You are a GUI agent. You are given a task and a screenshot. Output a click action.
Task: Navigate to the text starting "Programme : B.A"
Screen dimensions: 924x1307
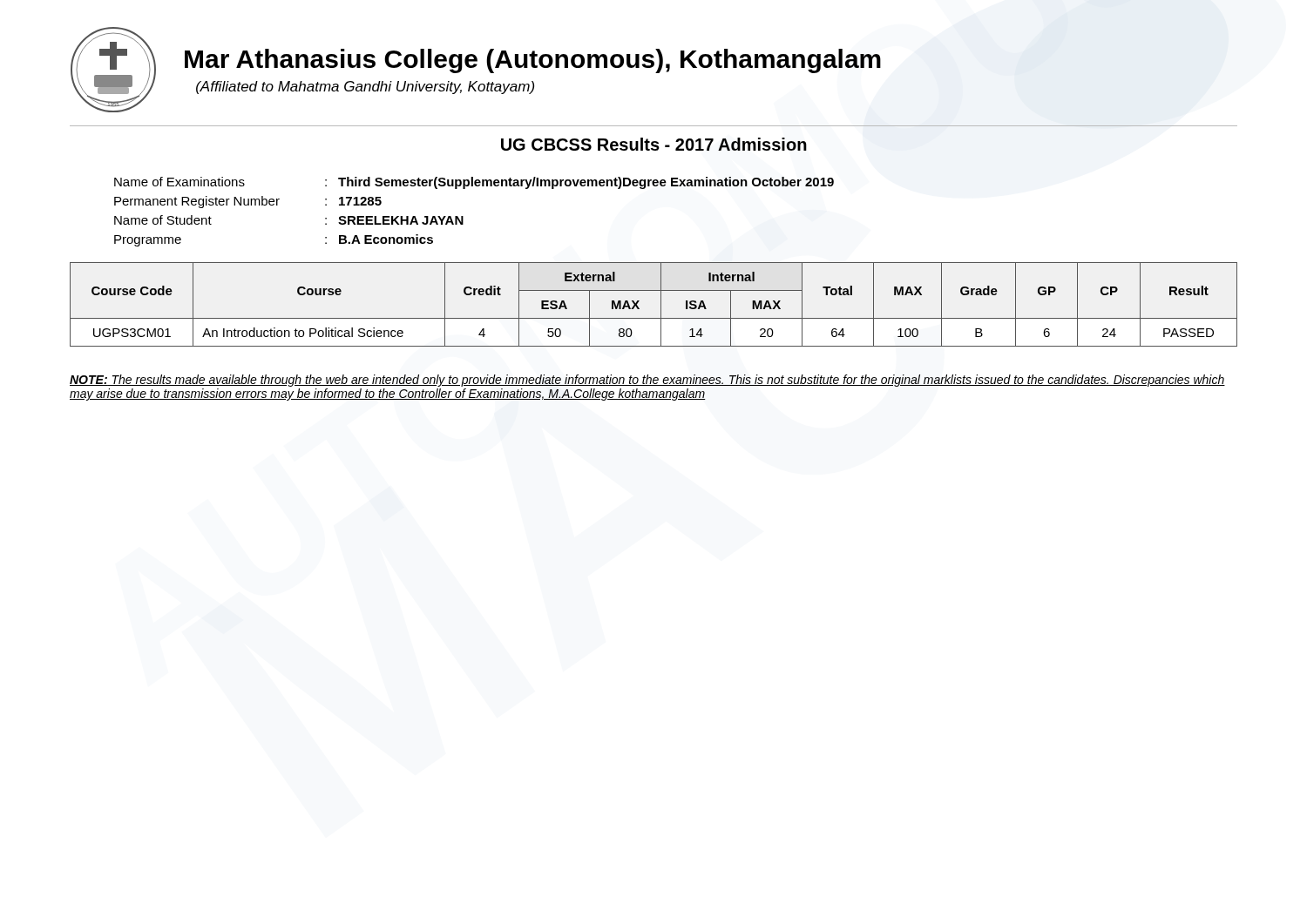[147, 240]
